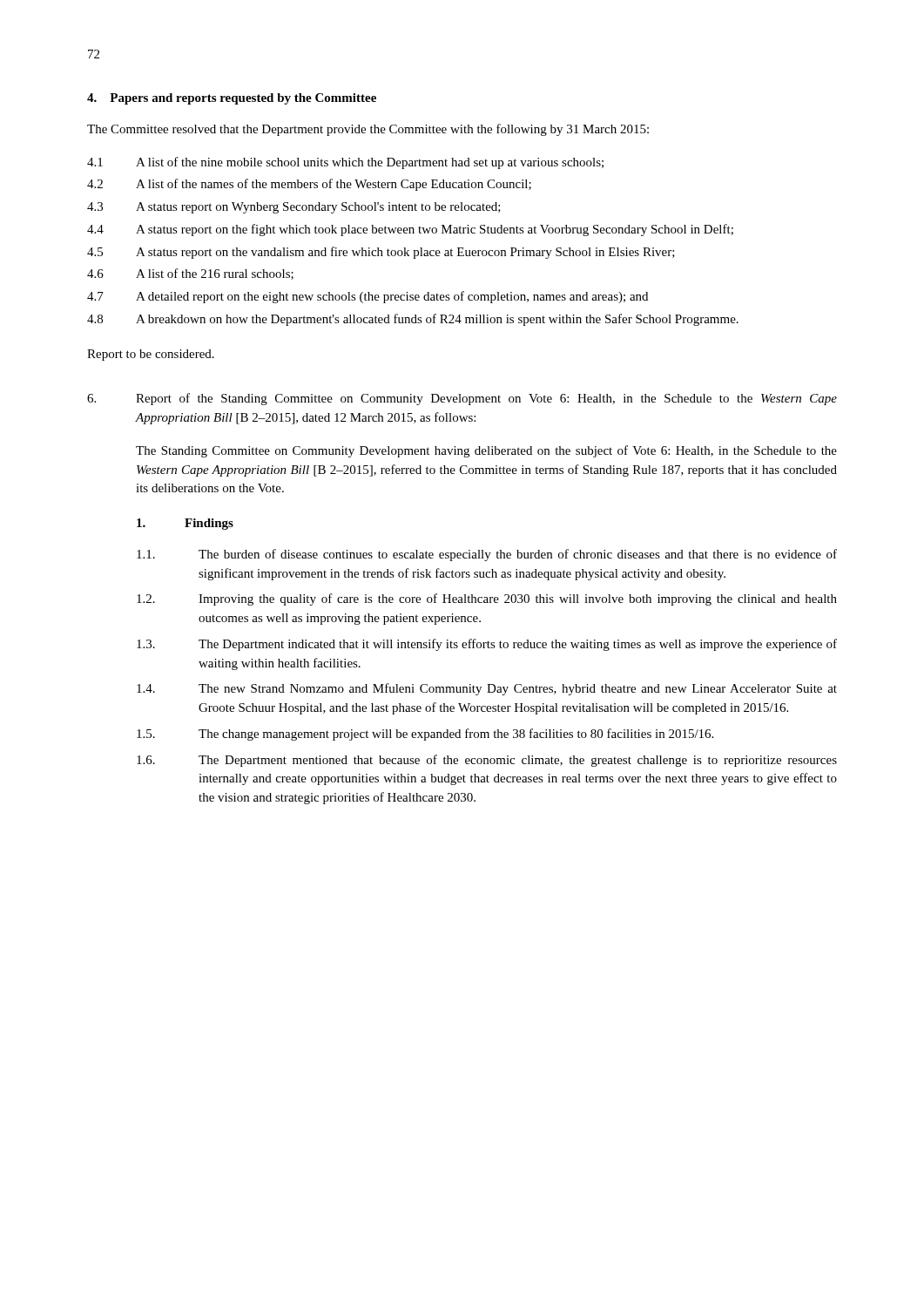Locate the block starting "4. Papers and reports requested"
The height and width of the screenshot is (1307, 924).
click(232, 98)
